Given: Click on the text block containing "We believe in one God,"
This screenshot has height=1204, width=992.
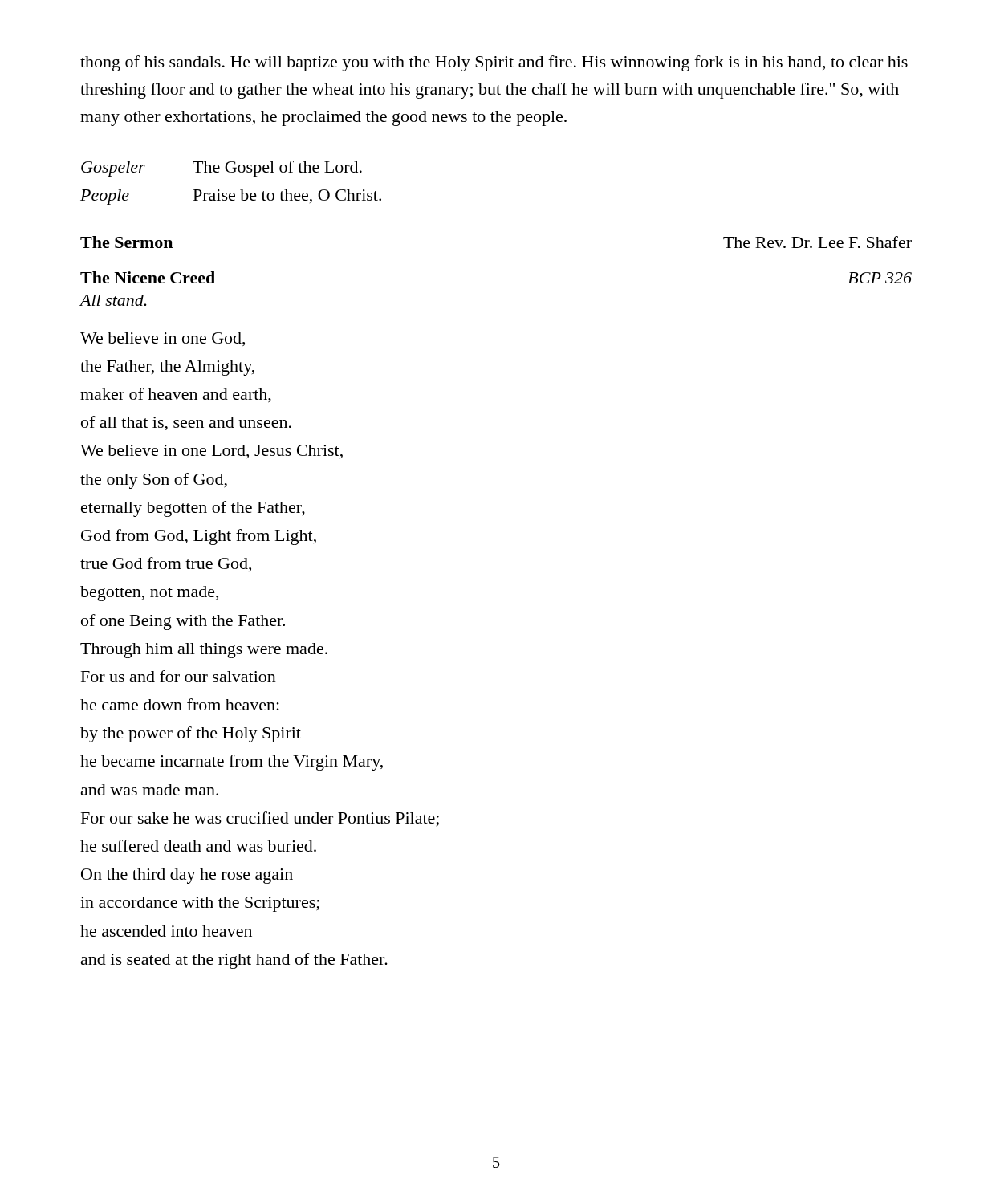Looking at the screenshot, I should point(163,339).
